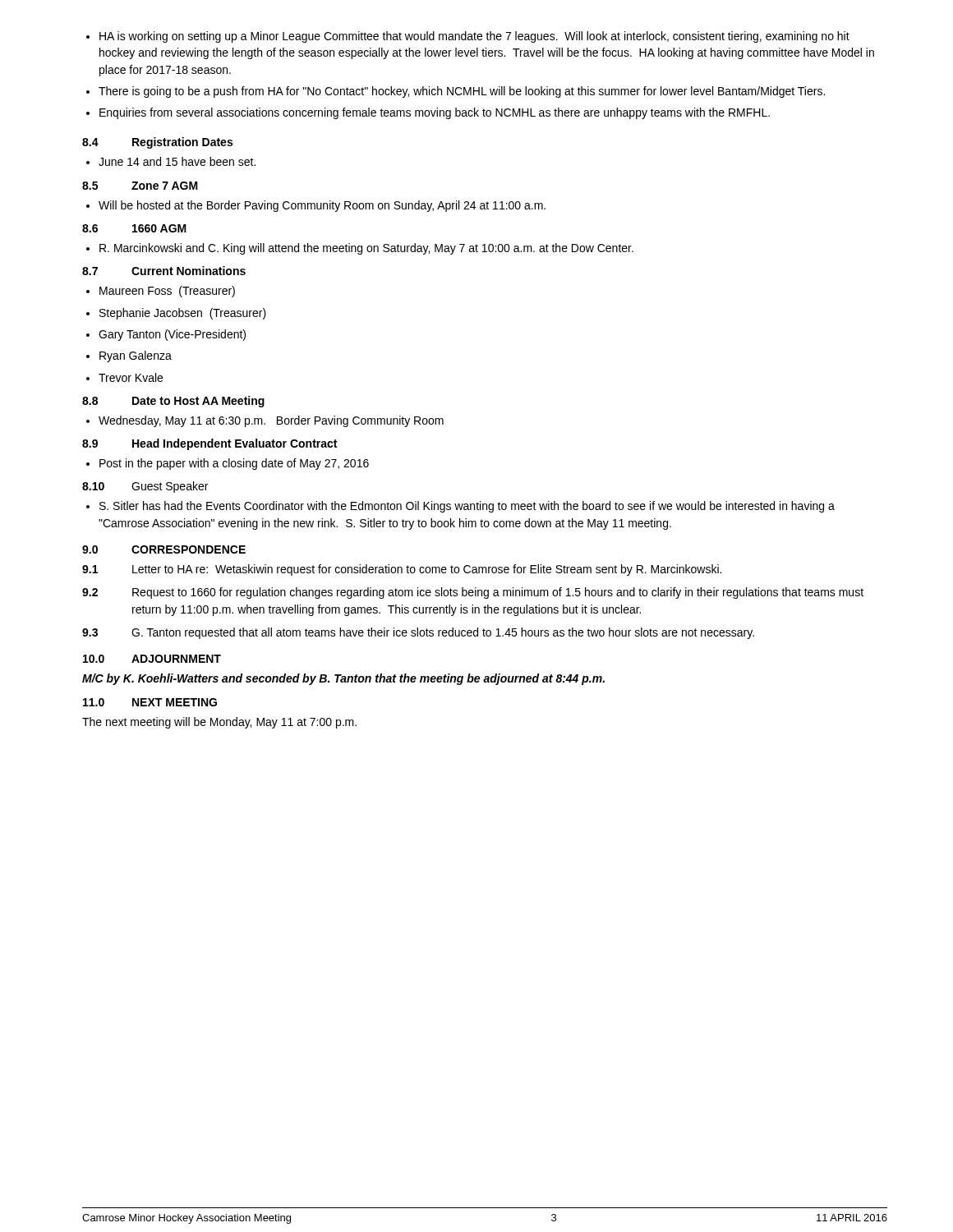Click on the list item that says "Maureen Foss (Treasurer)"
The image size is (953, 1232).
point(161,292)
